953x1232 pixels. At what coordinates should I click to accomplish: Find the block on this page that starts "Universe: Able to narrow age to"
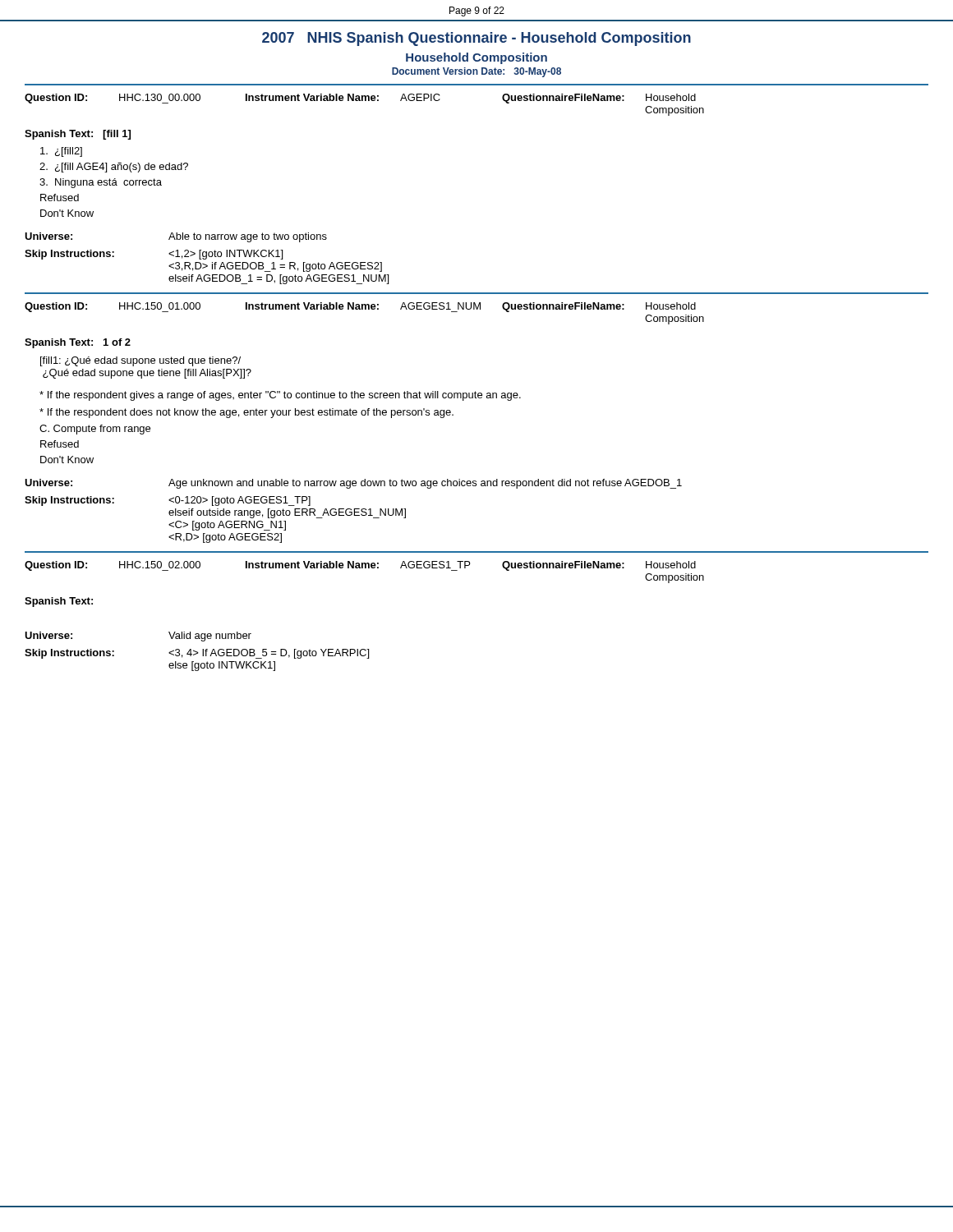[x=176, y=236]
